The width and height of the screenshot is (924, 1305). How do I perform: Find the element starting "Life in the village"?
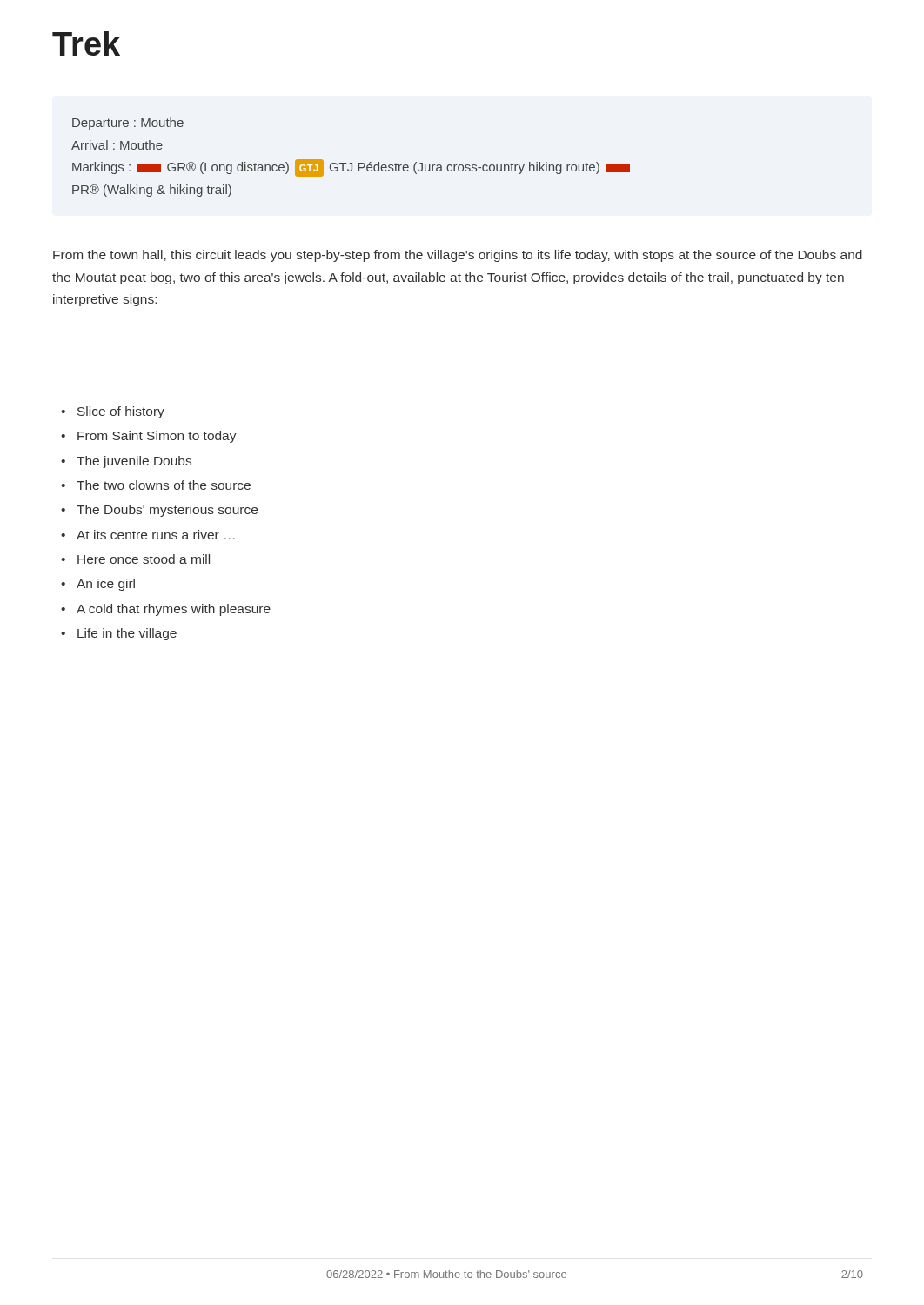[127, 633]
